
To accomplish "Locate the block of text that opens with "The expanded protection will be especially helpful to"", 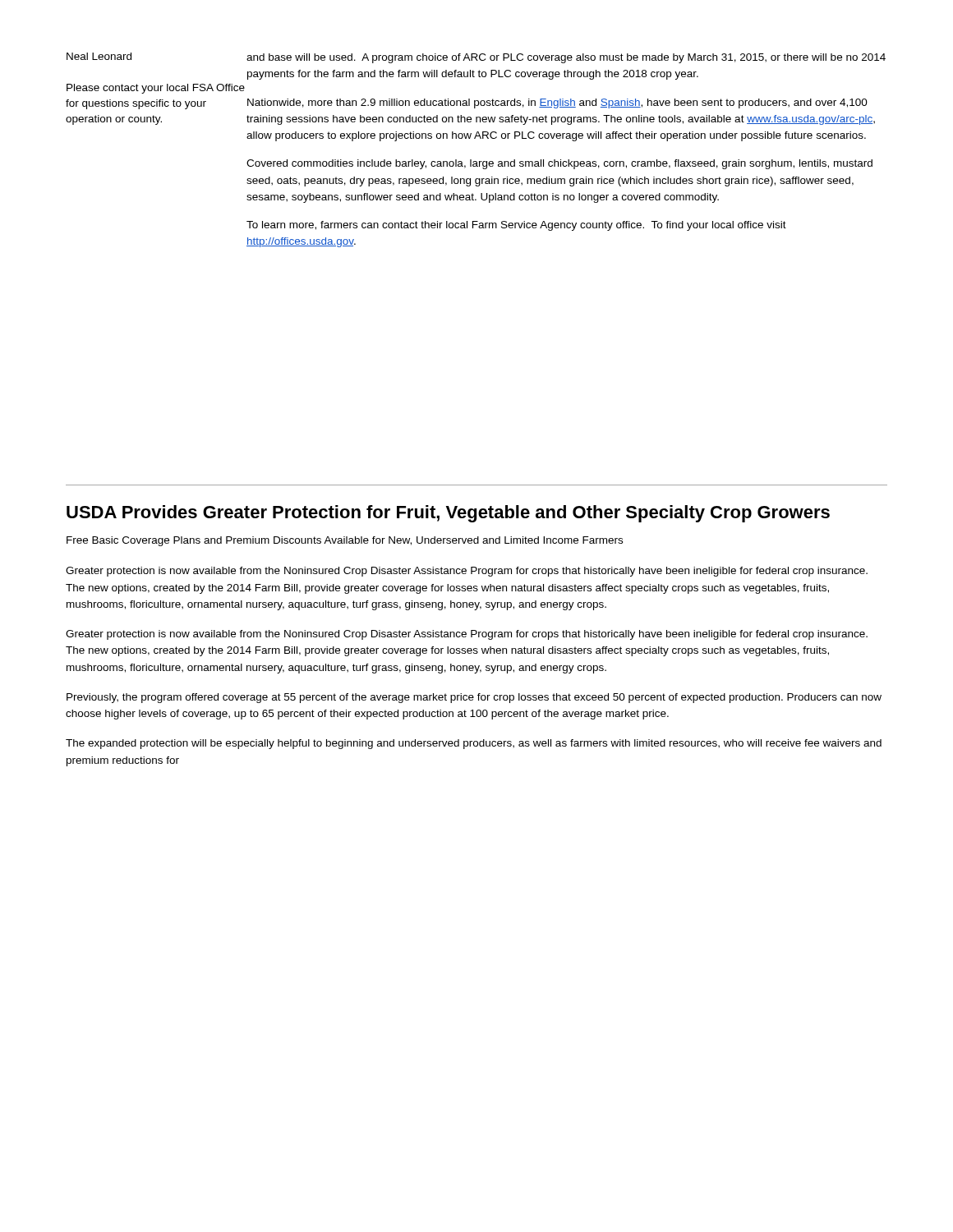I will coord(476,752).
